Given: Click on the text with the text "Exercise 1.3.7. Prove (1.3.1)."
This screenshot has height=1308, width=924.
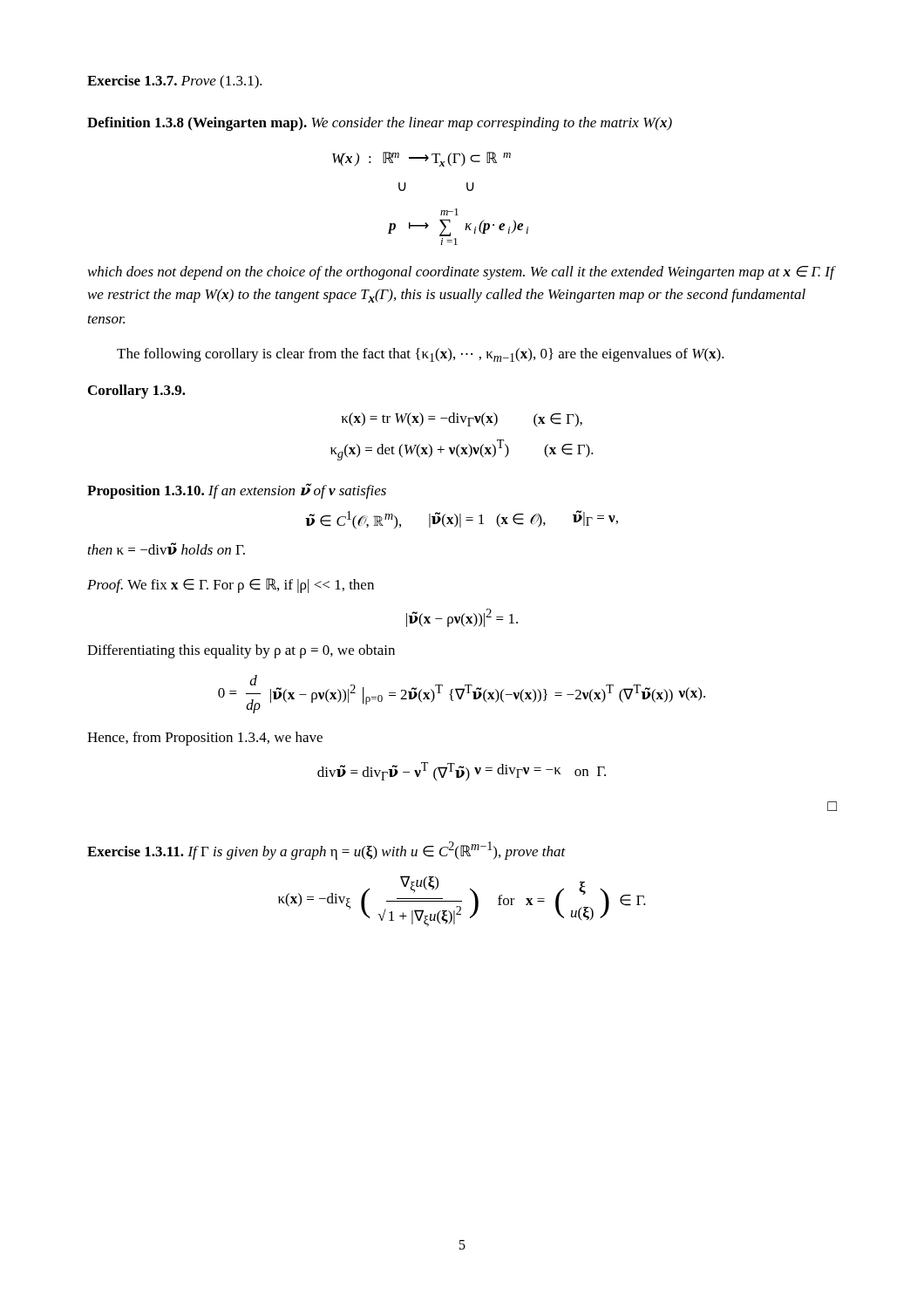Looking at the screenshot, I should [x=175, y=81].
